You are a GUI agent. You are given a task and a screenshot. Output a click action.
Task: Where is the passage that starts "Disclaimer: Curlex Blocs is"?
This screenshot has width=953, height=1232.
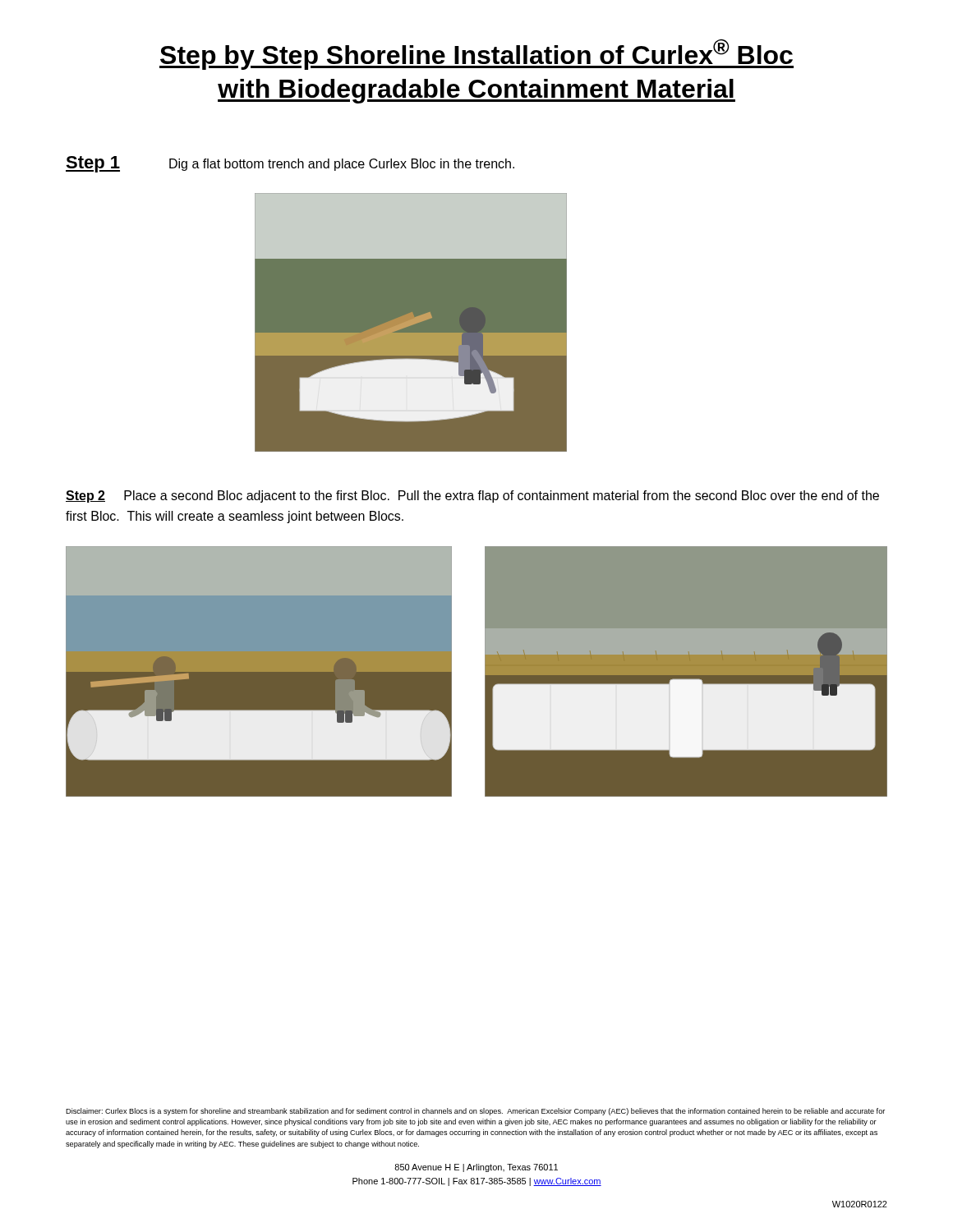[x=475, y=1127]
